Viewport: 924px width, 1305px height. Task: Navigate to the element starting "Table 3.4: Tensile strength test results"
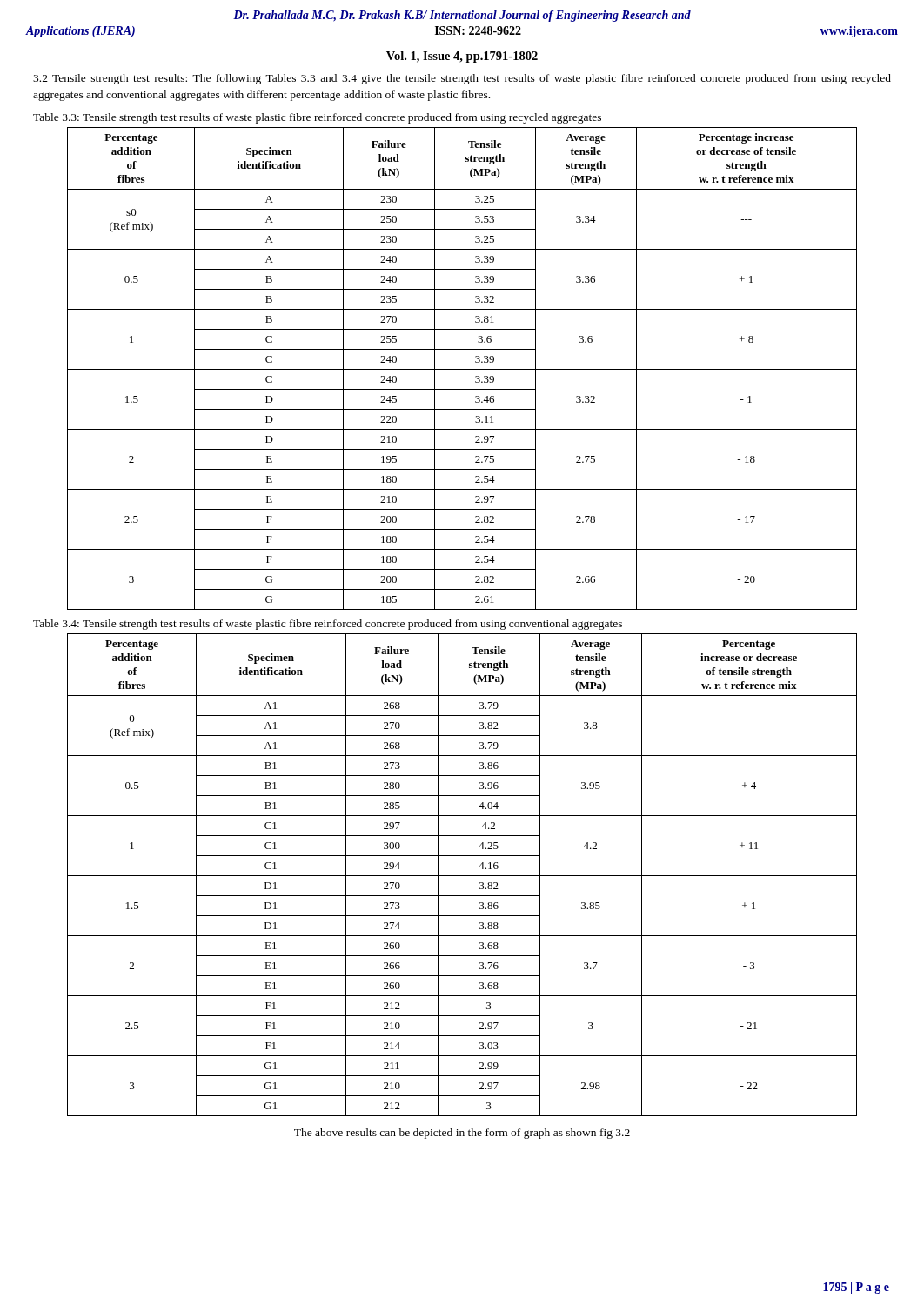tap(328, 623)
